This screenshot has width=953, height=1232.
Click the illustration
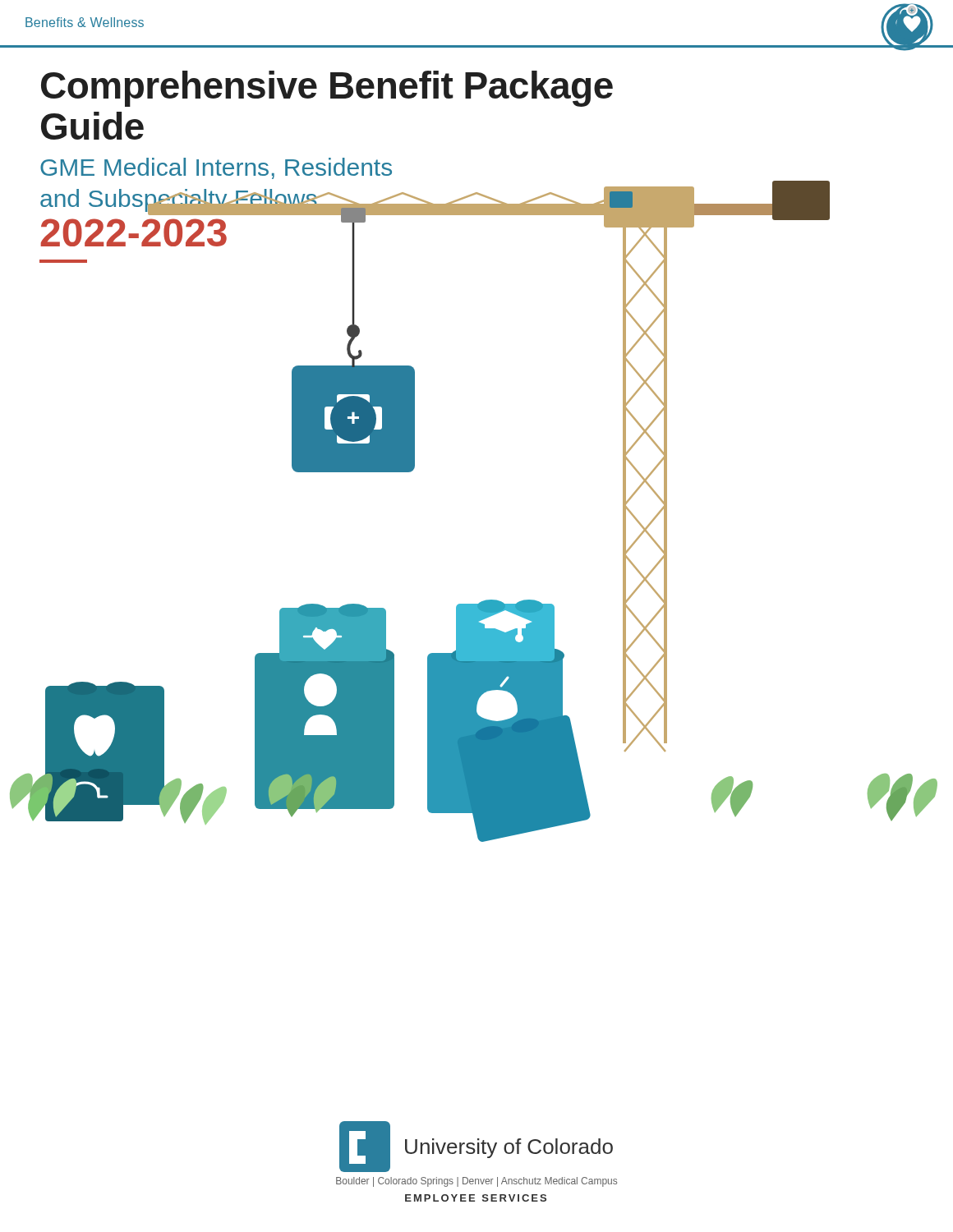point(476,530)
